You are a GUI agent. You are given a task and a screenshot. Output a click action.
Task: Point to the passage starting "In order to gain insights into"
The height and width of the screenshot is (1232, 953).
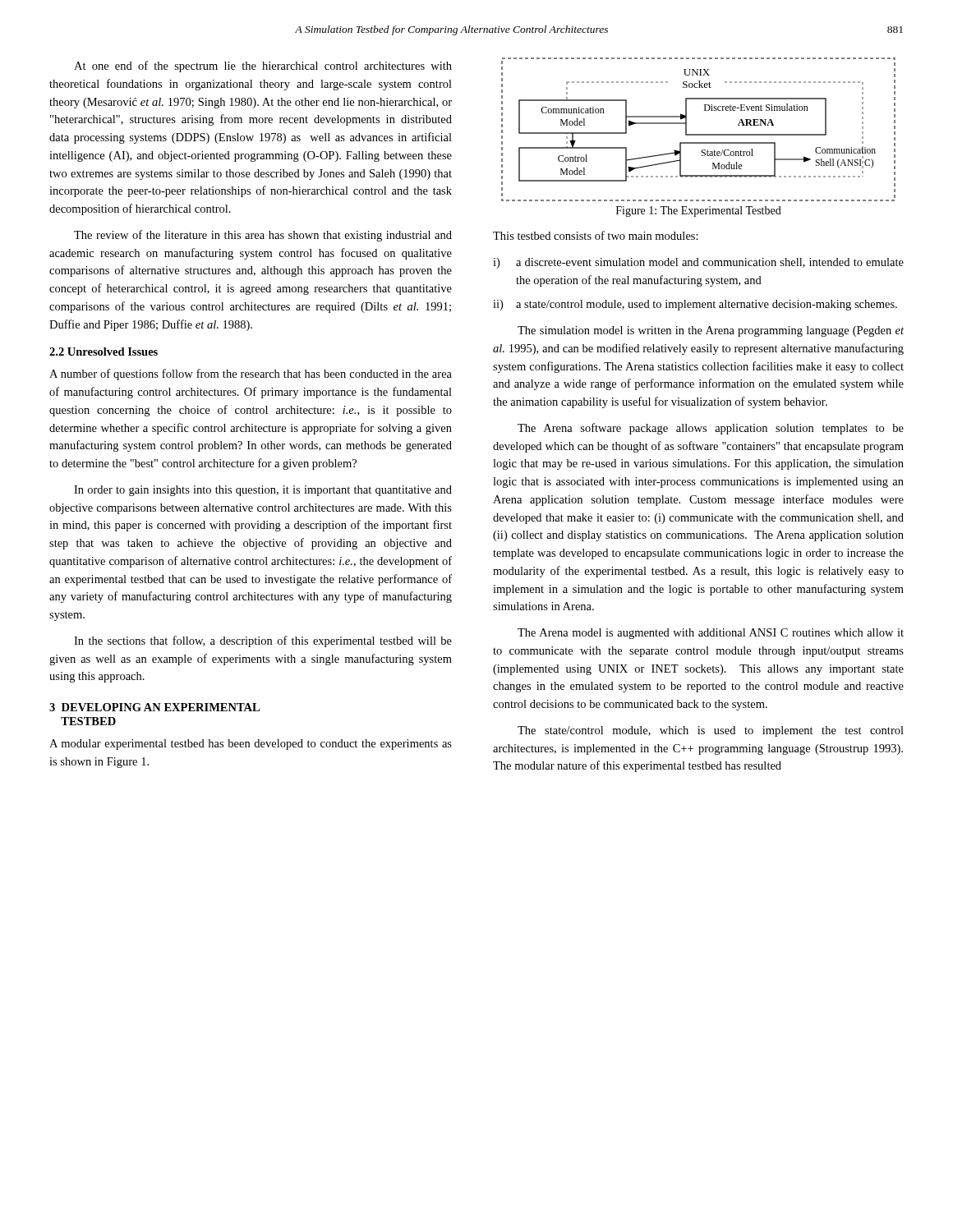tap(251, 553)
